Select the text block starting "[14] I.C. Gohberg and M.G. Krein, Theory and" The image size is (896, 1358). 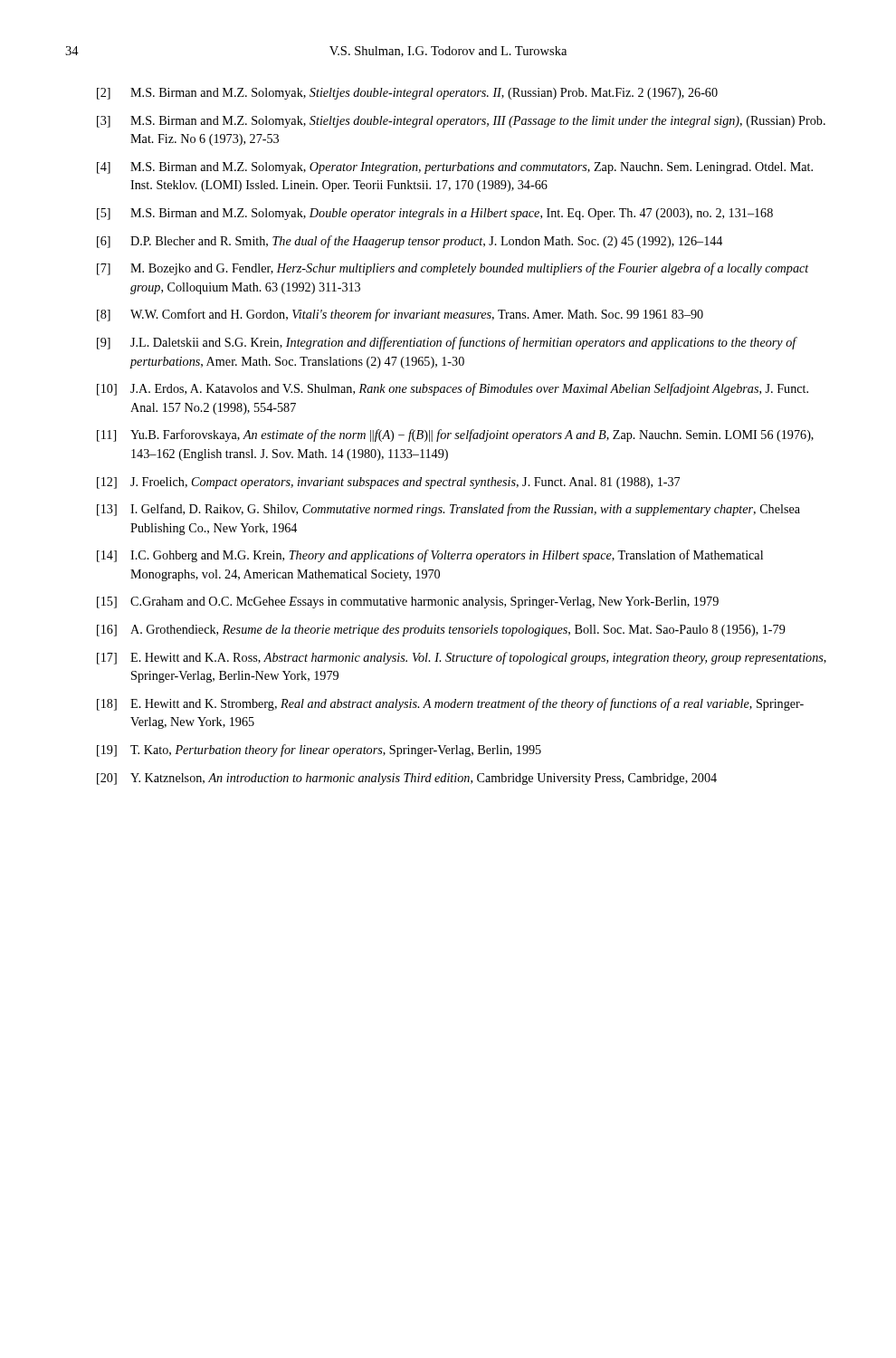(463, 565)
